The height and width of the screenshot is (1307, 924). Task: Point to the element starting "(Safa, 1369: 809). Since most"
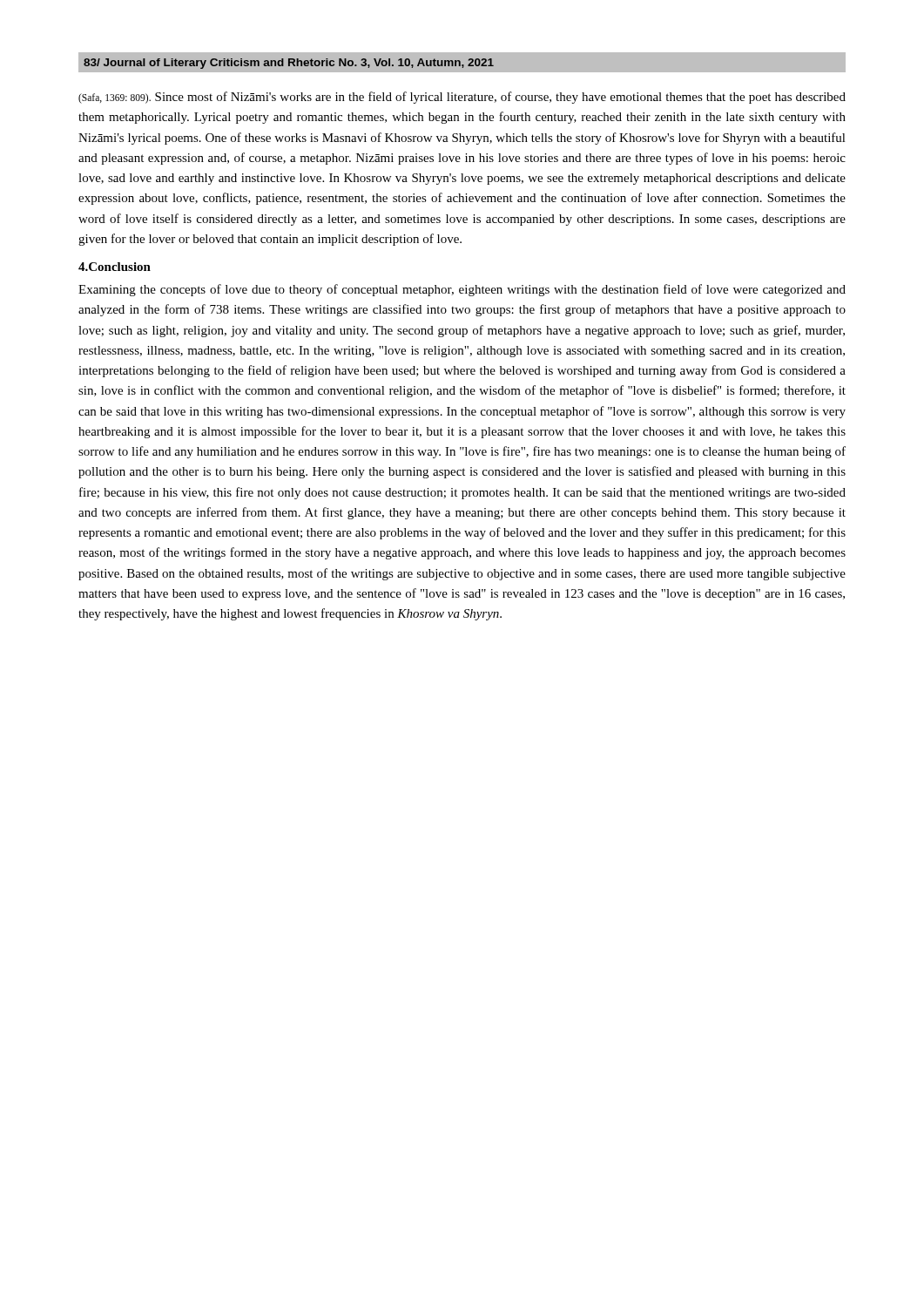[x=462, y=168]
